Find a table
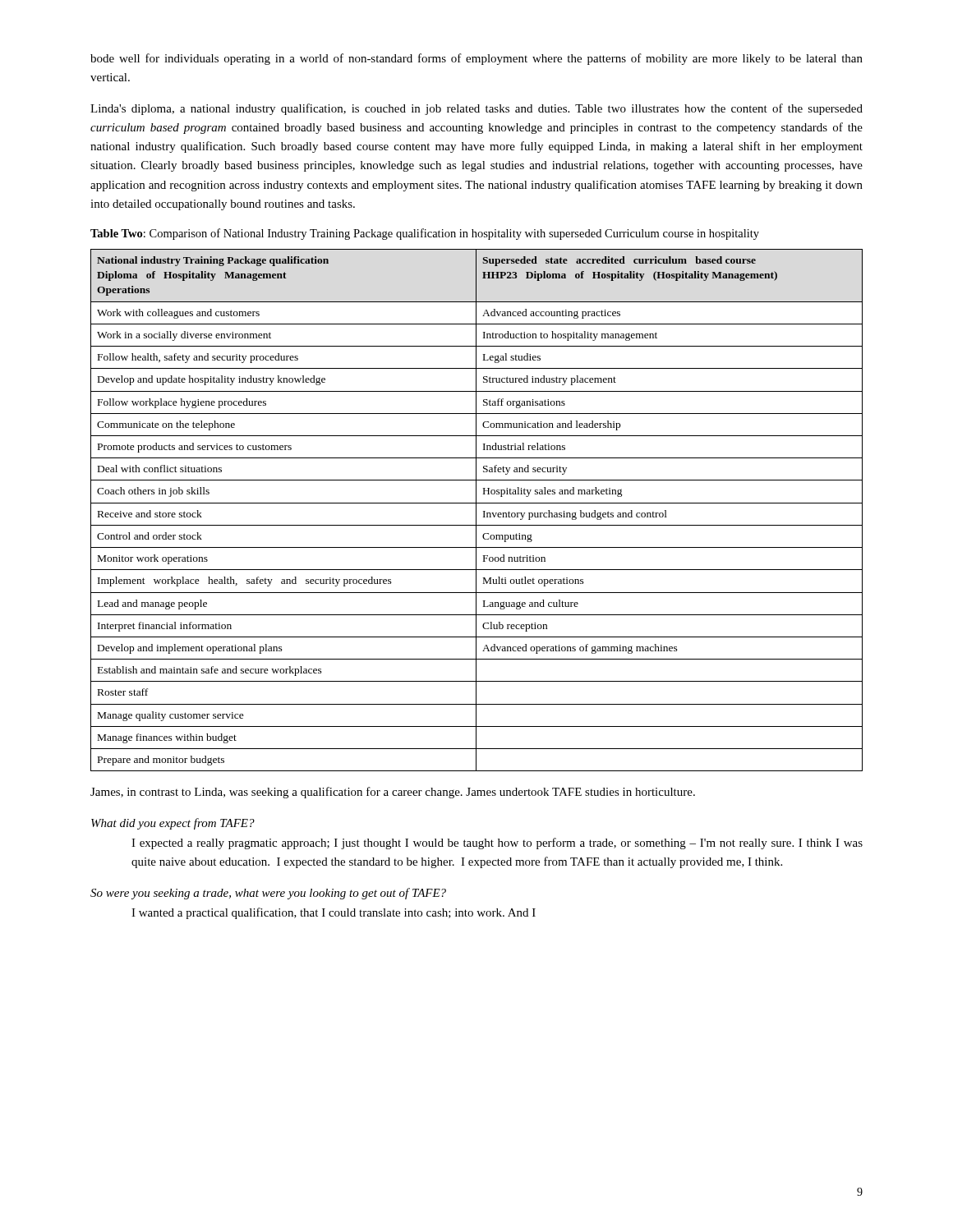The width and height of the screenshot is (953, 1232). coord(476,510)
